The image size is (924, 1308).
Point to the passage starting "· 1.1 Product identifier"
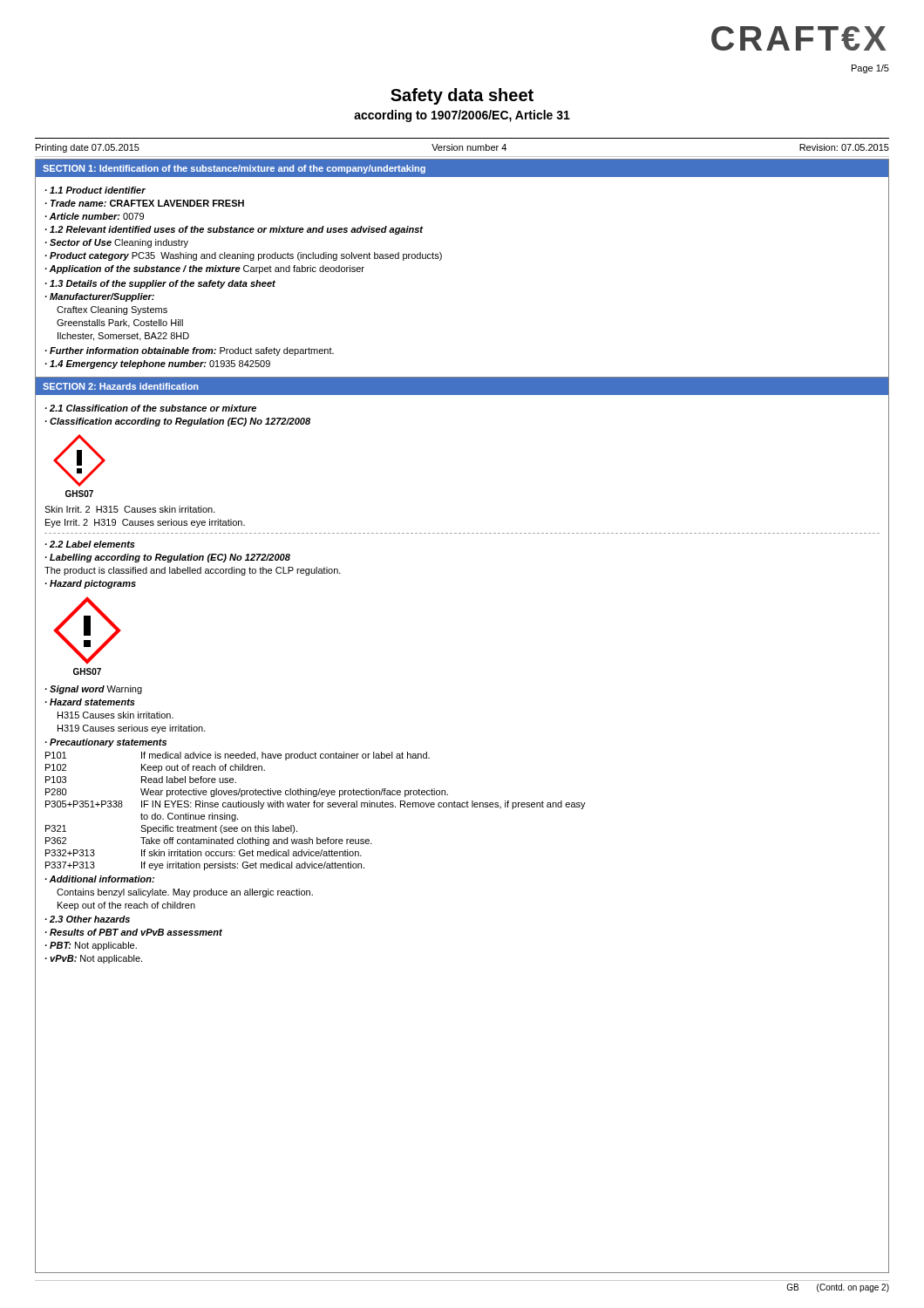click(95, 190)
